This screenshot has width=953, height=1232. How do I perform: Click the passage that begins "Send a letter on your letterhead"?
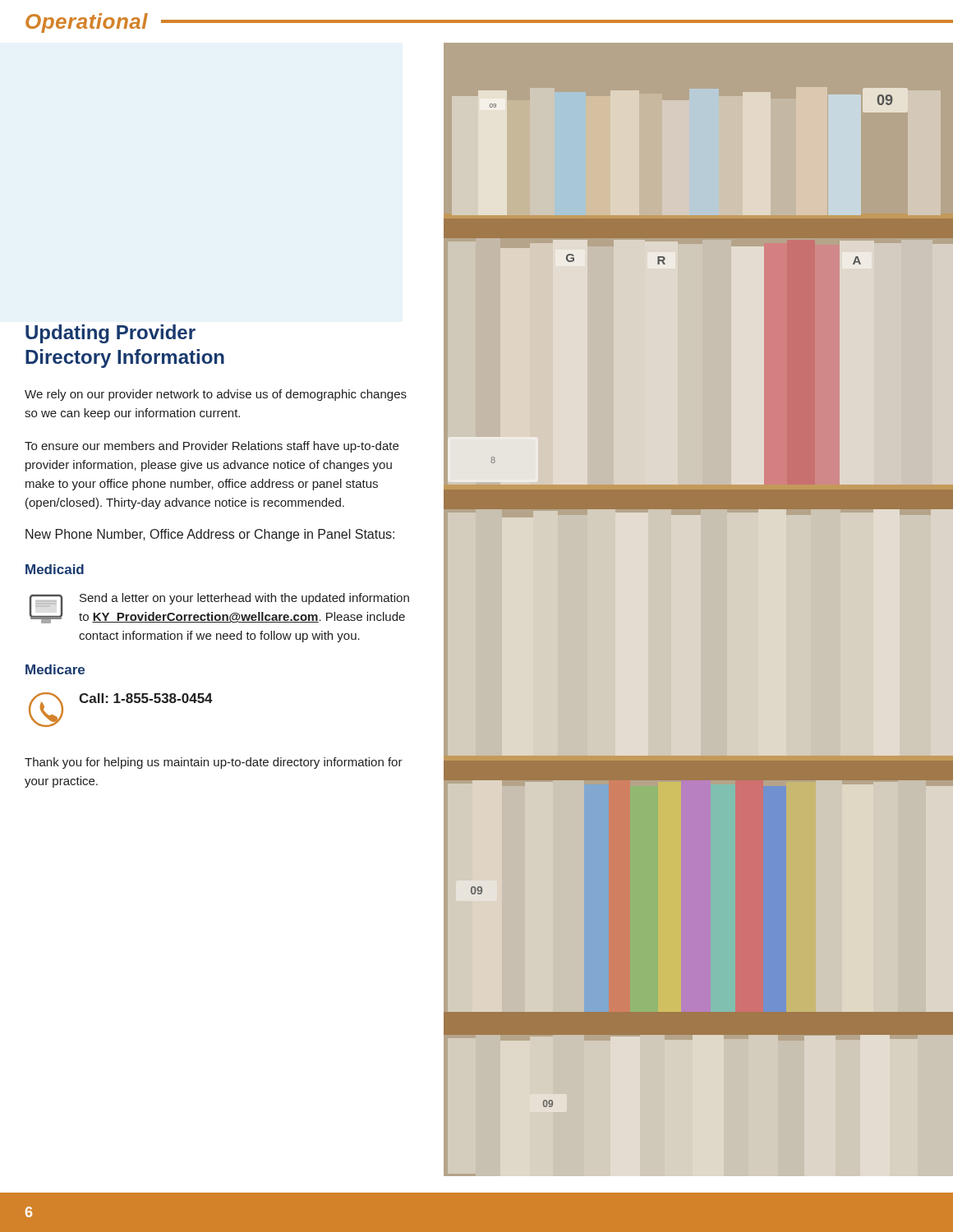pyautogui.click(x=244, y=617)
